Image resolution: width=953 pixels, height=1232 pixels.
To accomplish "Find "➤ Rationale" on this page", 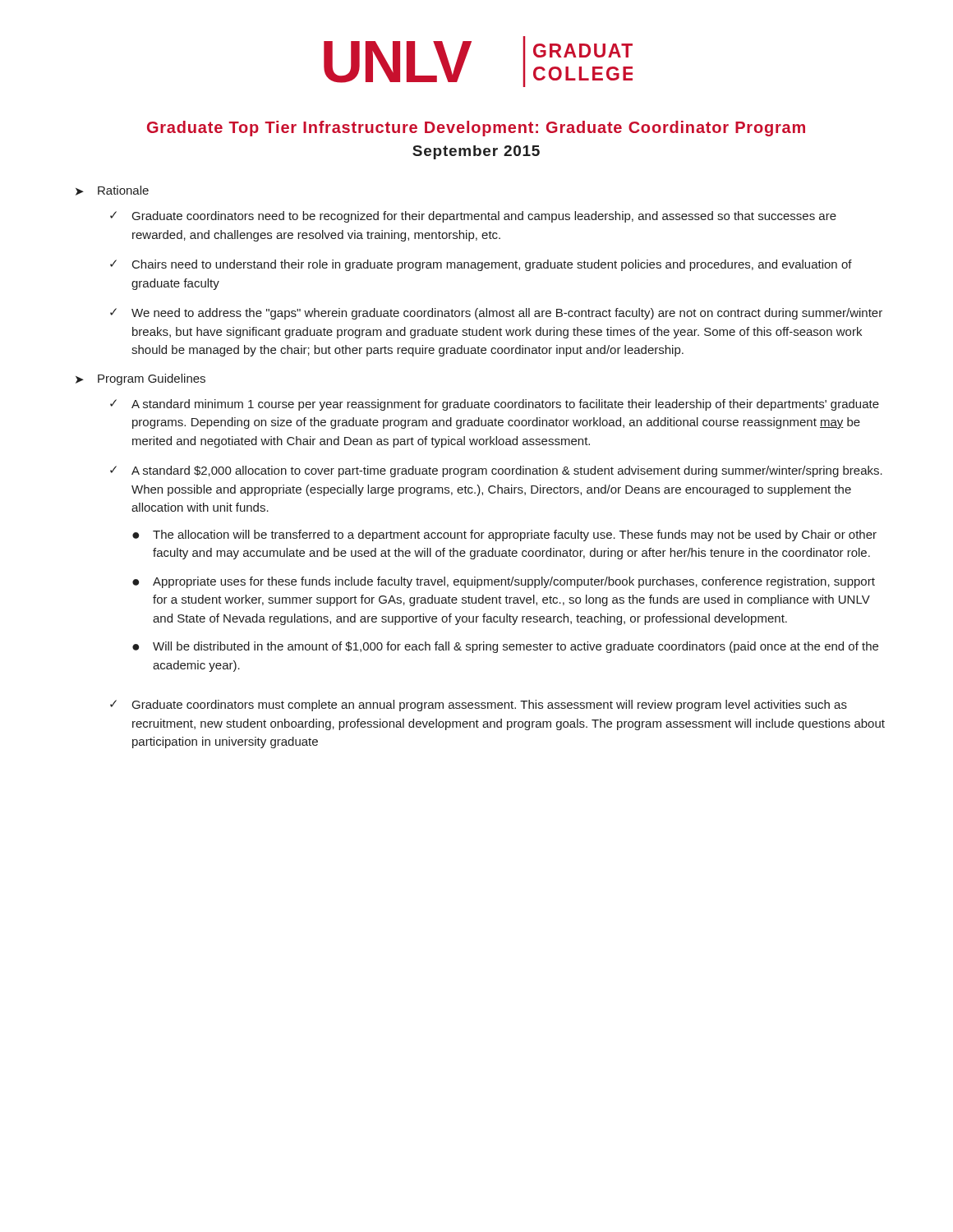I will click(x=112, y=191).
